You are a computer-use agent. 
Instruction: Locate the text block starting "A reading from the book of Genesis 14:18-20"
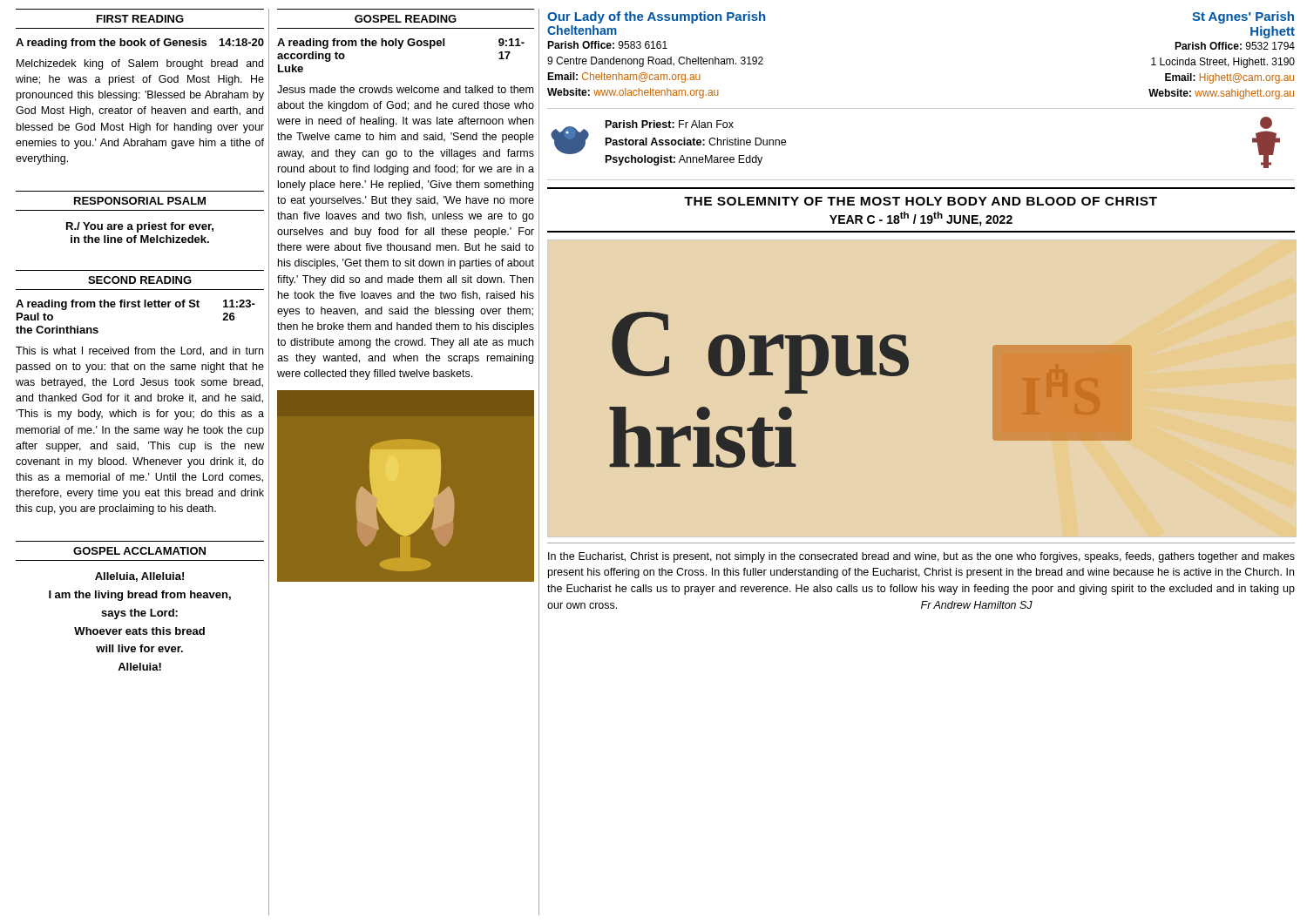click(140, 42)
